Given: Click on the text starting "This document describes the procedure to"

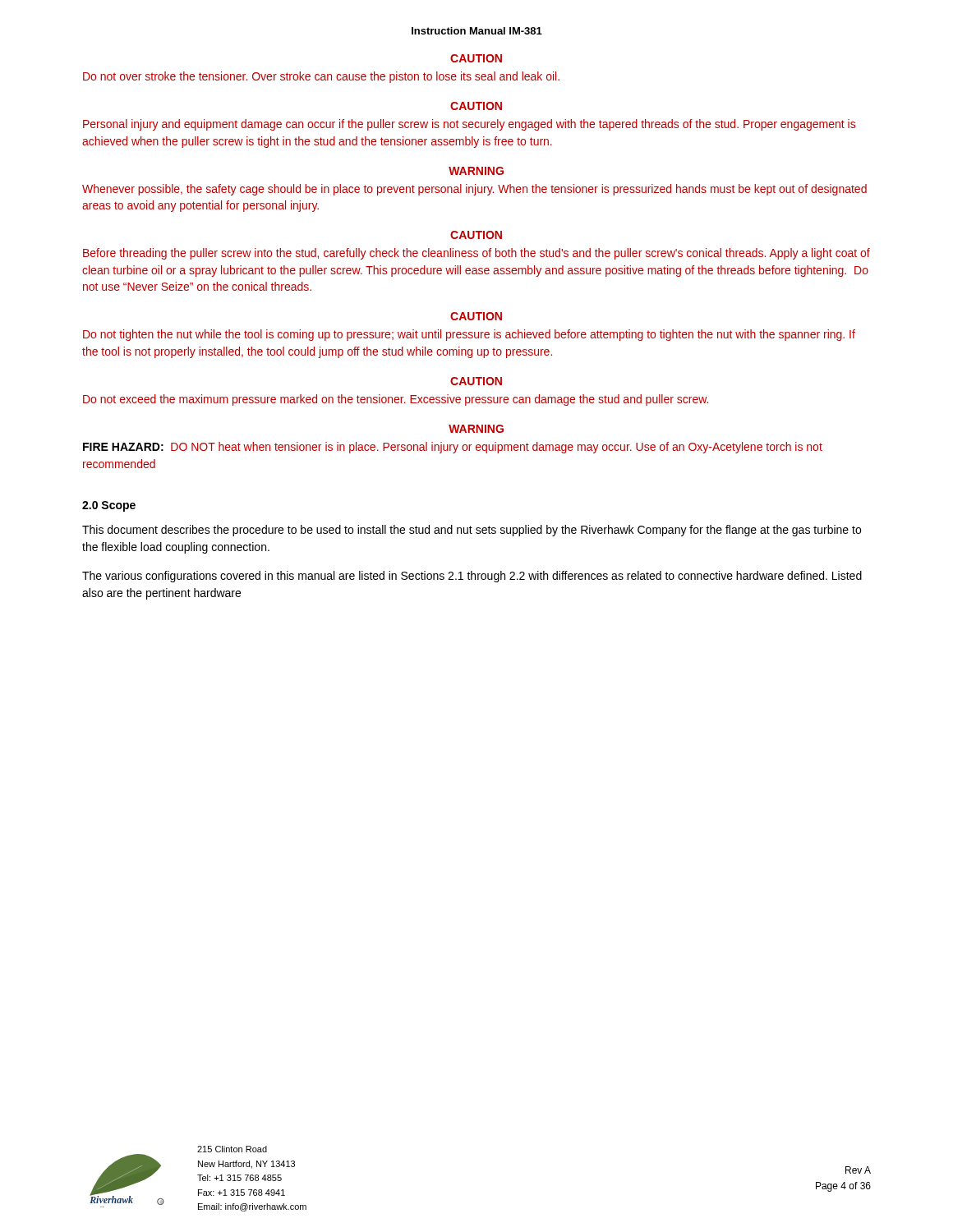Looking at the screenshot, I should click(472, 538).
